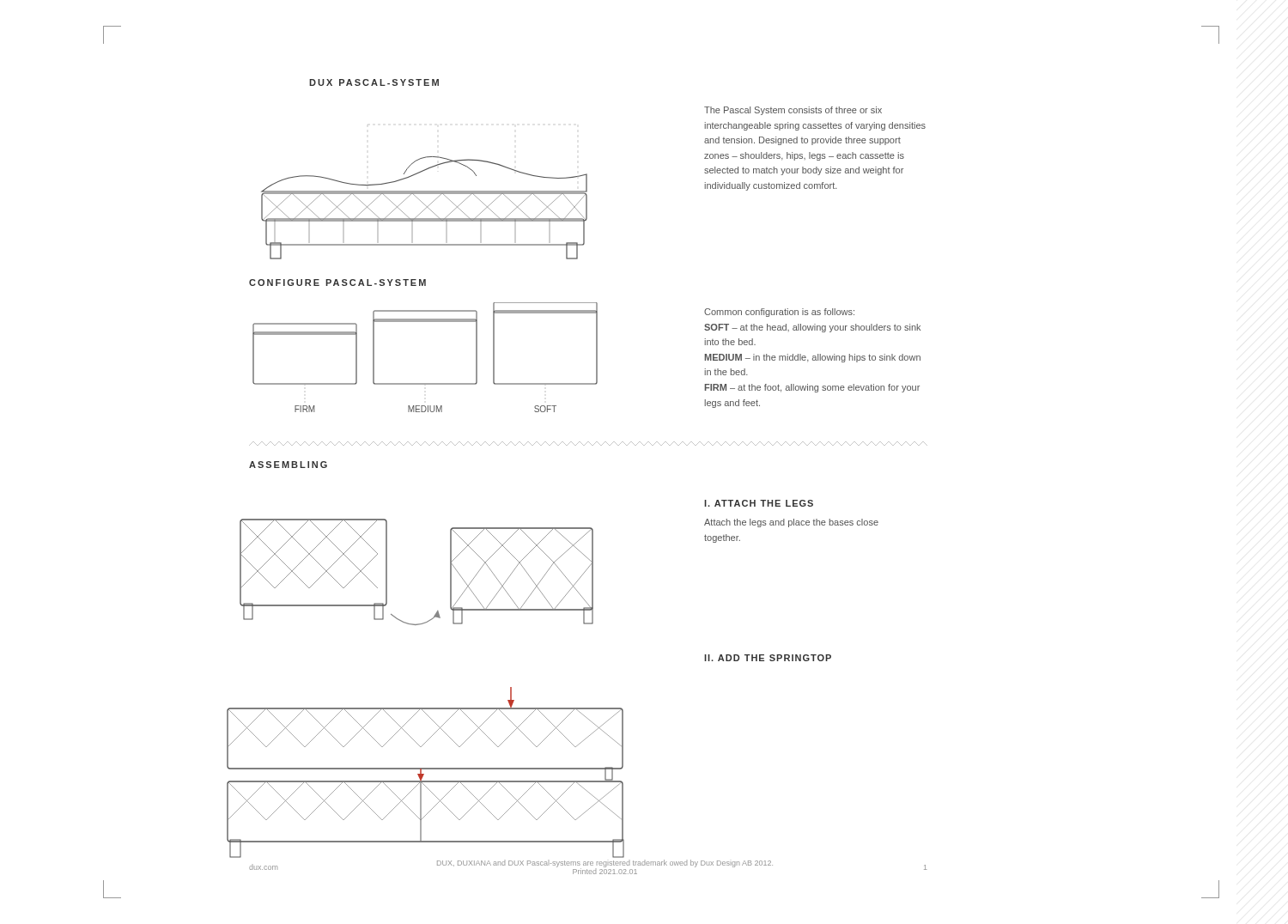
Task: Point to "CONFIGURE PASCAL-SYSTEM"
Action: coord(338,283)
